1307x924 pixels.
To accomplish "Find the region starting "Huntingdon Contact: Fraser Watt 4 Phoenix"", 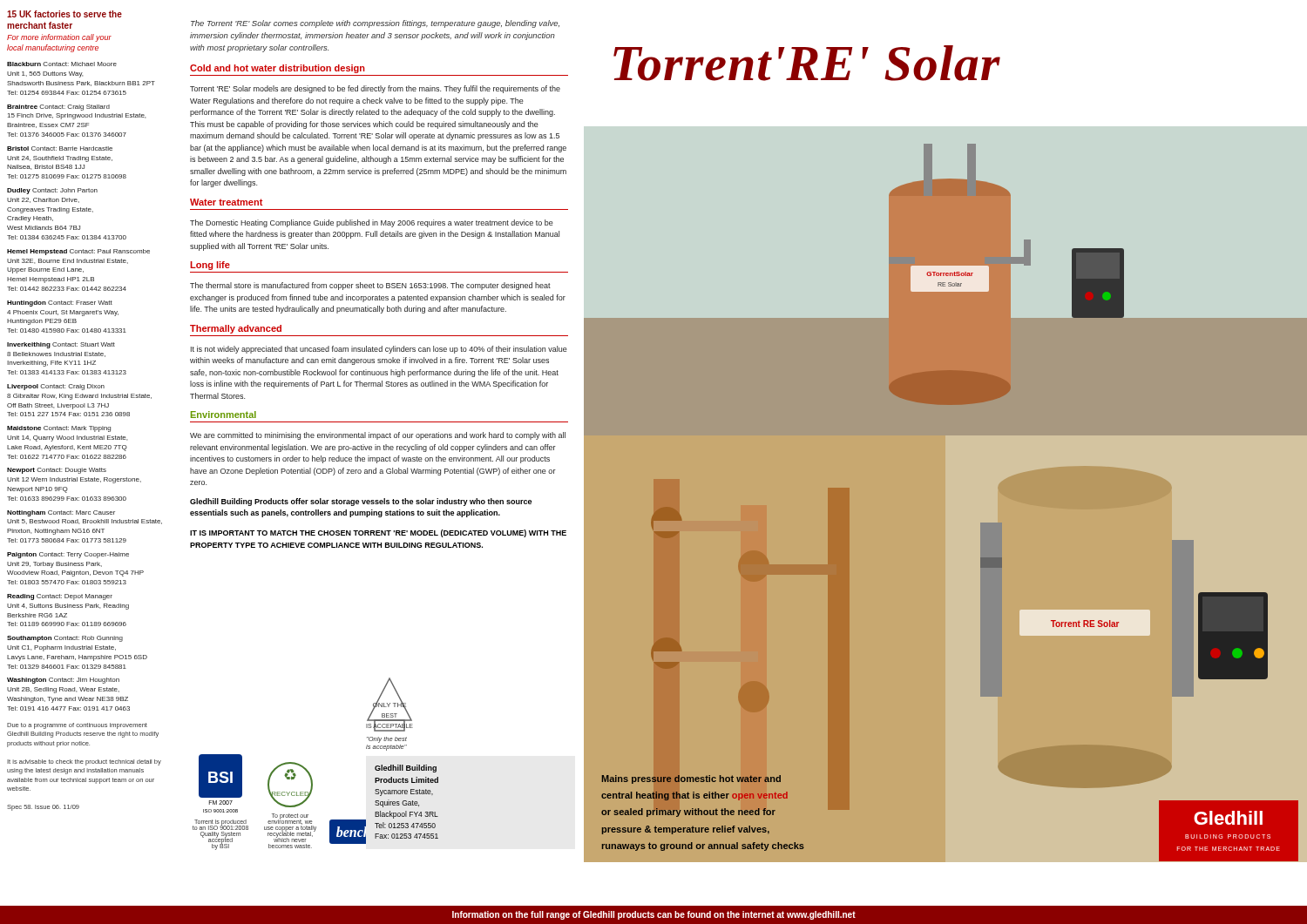I will pos(67,316).
